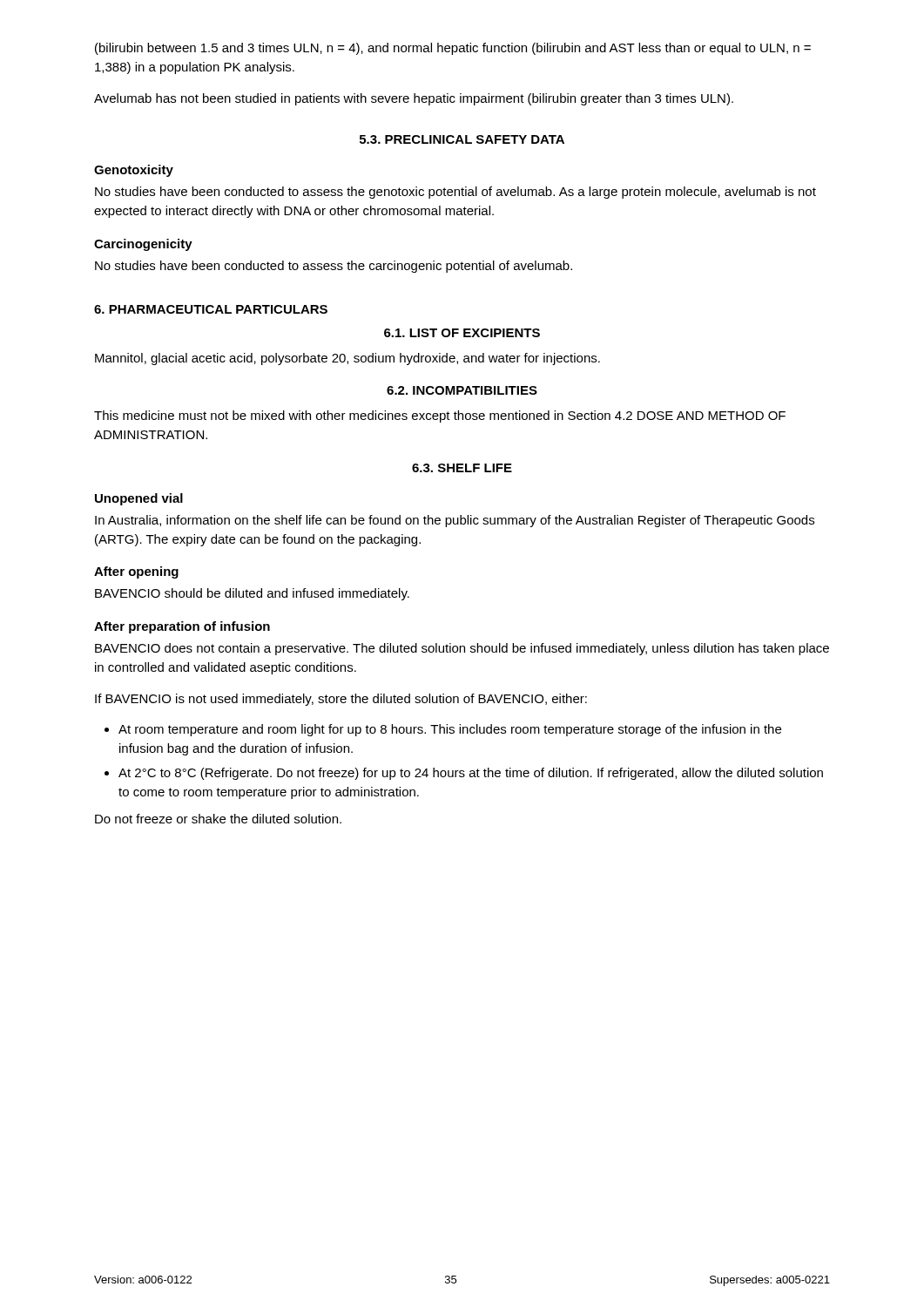924x1307 pixels.
Task: Locate the block of text that opens with "This medicine must"
Action: click(x=462, y=425)
